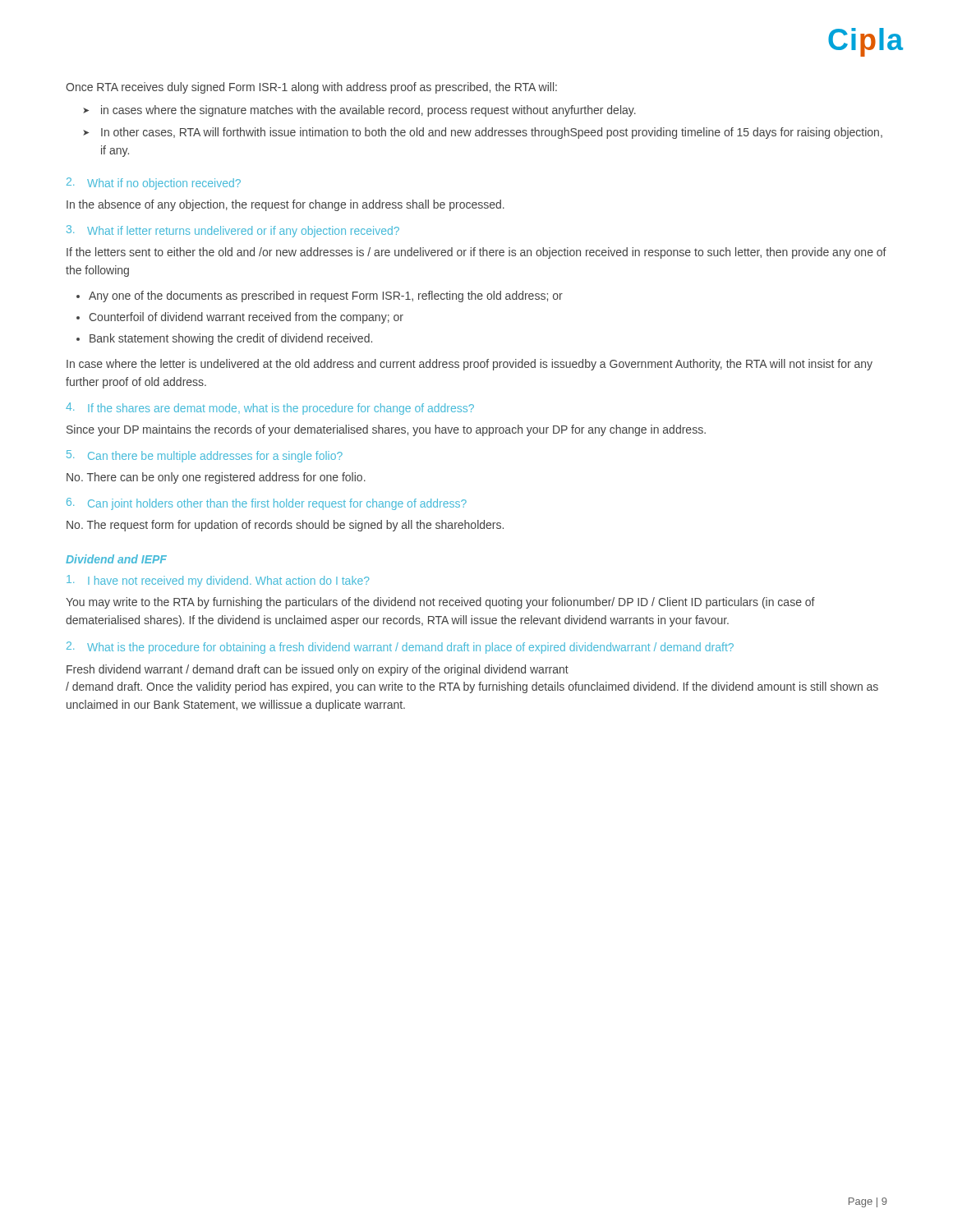Image resolution: width=953 pixels, height=1232 pixels.
Task: Where is the section header that starts "3. What if letter returns undelivered"?
Action: point(233,231)
